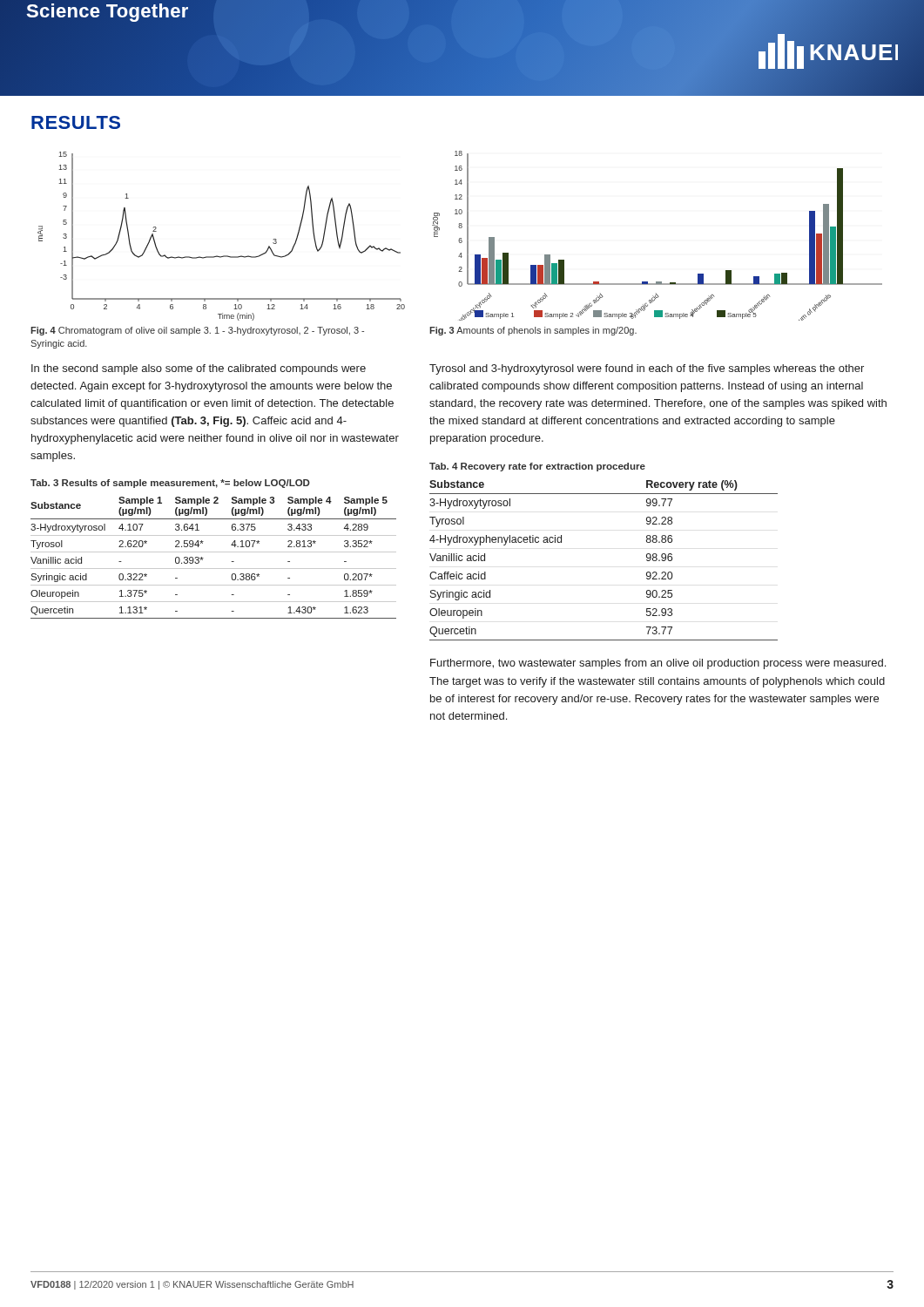Locate the grouped bar chart

coord(661,233)
